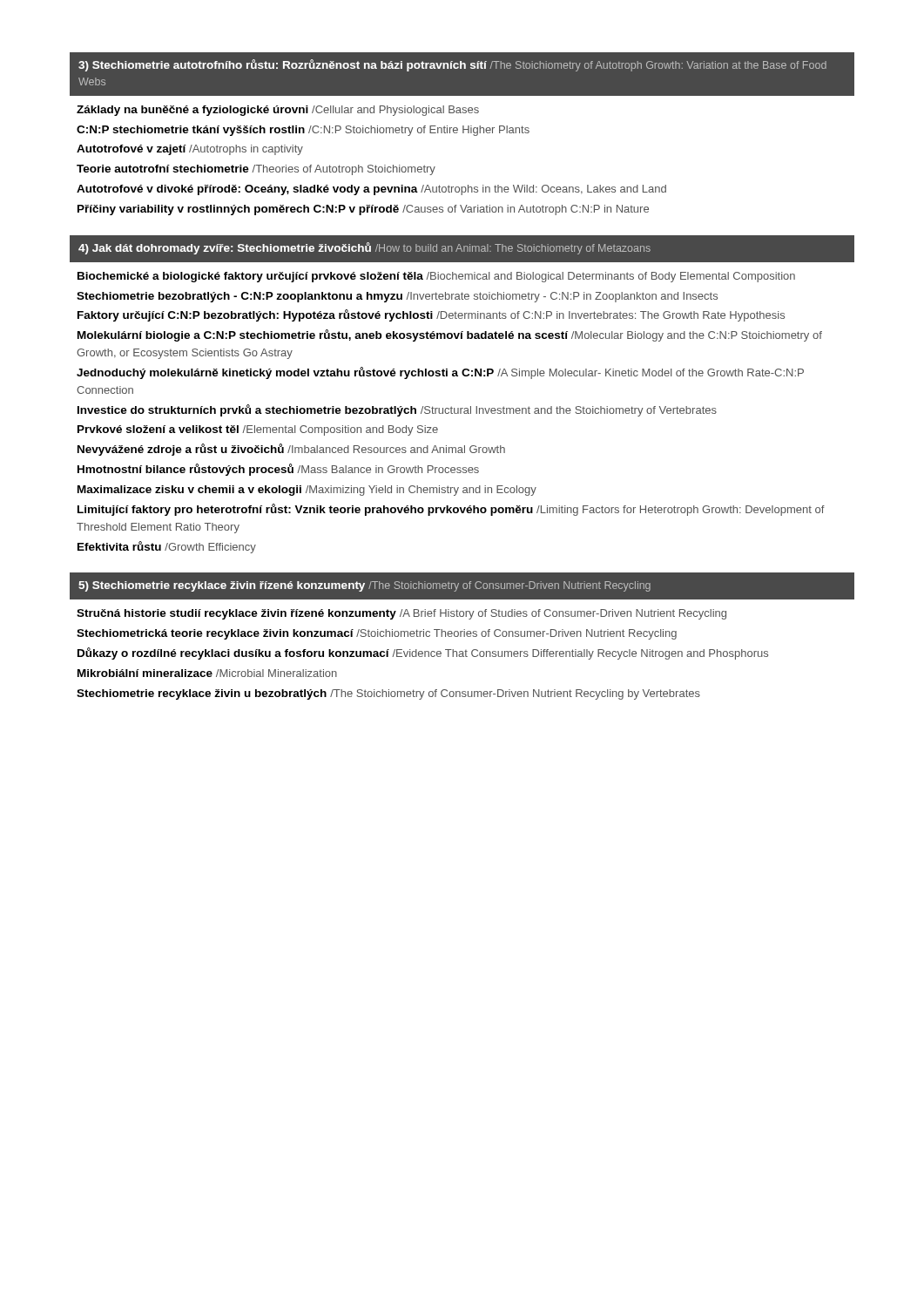Image resolution: width=924 pixels, height=1307 pixels.
Task: Find the list item with the text "Stechiometrie recyklace živin u bezobratlých"
Action: coord(388,693)
